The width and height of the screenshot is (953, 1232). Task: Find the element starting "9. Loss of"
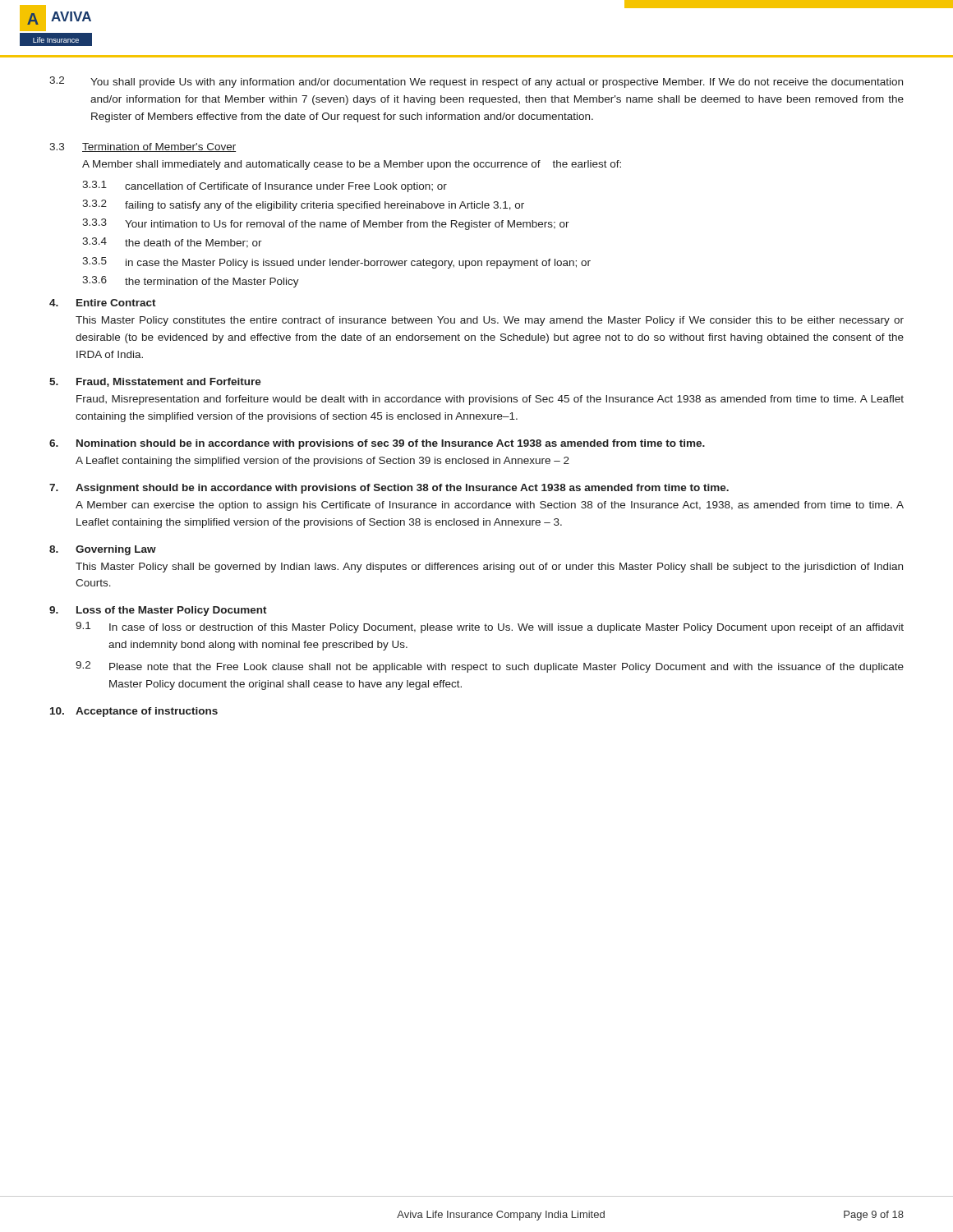click(158, 611)
